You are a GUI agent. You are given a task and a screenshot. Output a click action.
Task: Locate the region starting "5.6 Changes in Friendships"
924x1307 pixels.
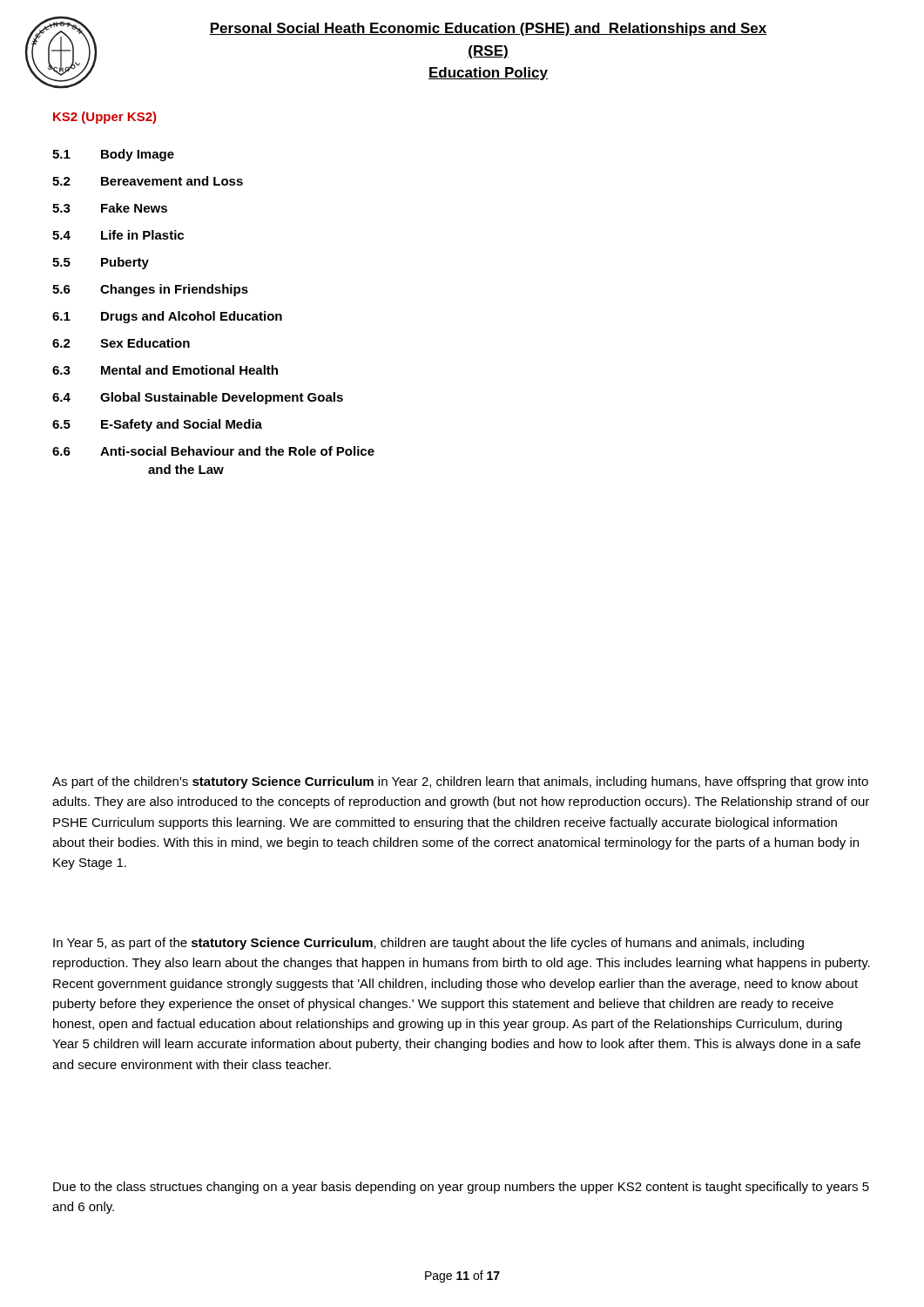(150, 289)
